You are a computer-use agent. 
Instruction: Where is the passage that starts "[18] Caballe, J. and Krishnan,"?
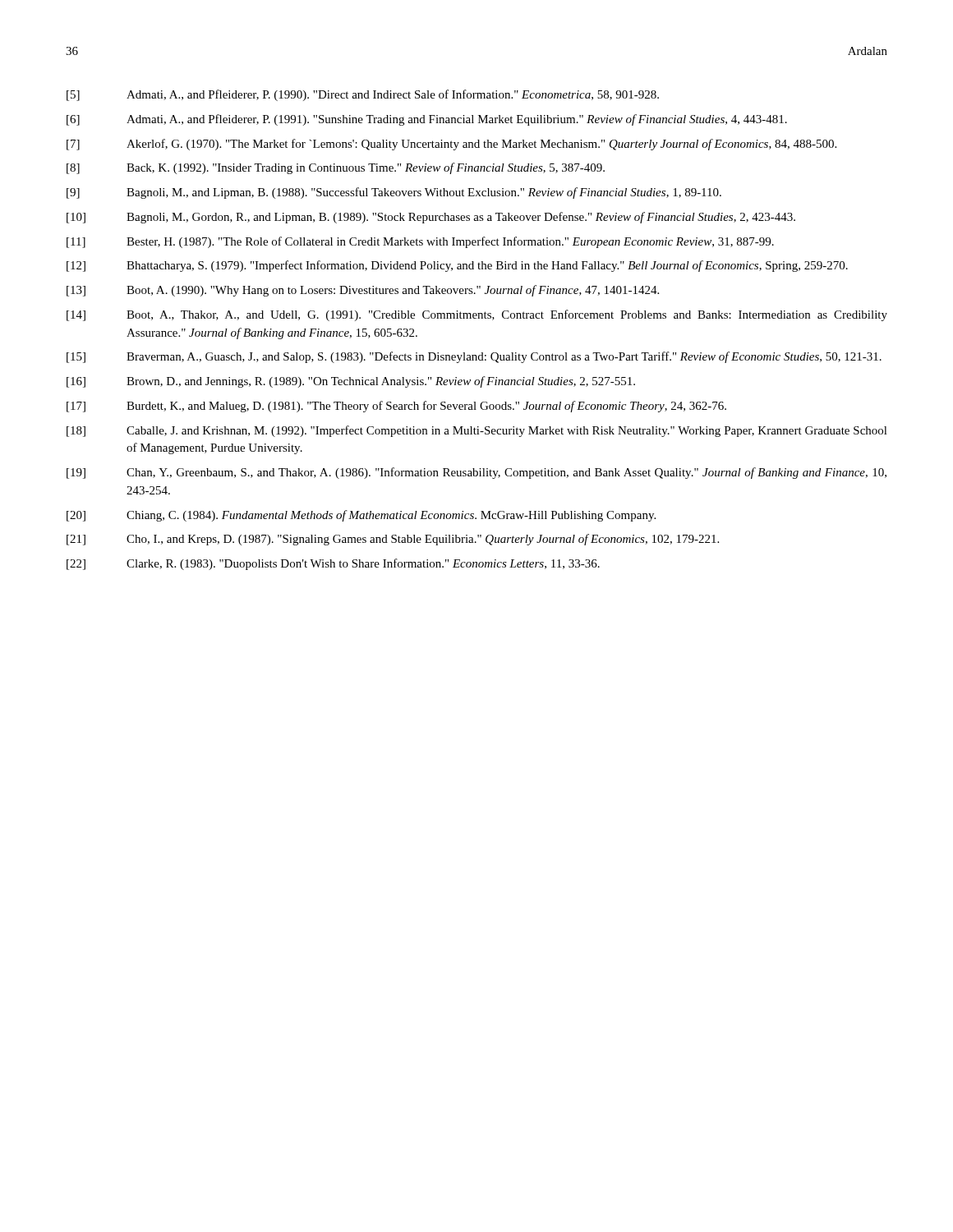coord(476,440)
